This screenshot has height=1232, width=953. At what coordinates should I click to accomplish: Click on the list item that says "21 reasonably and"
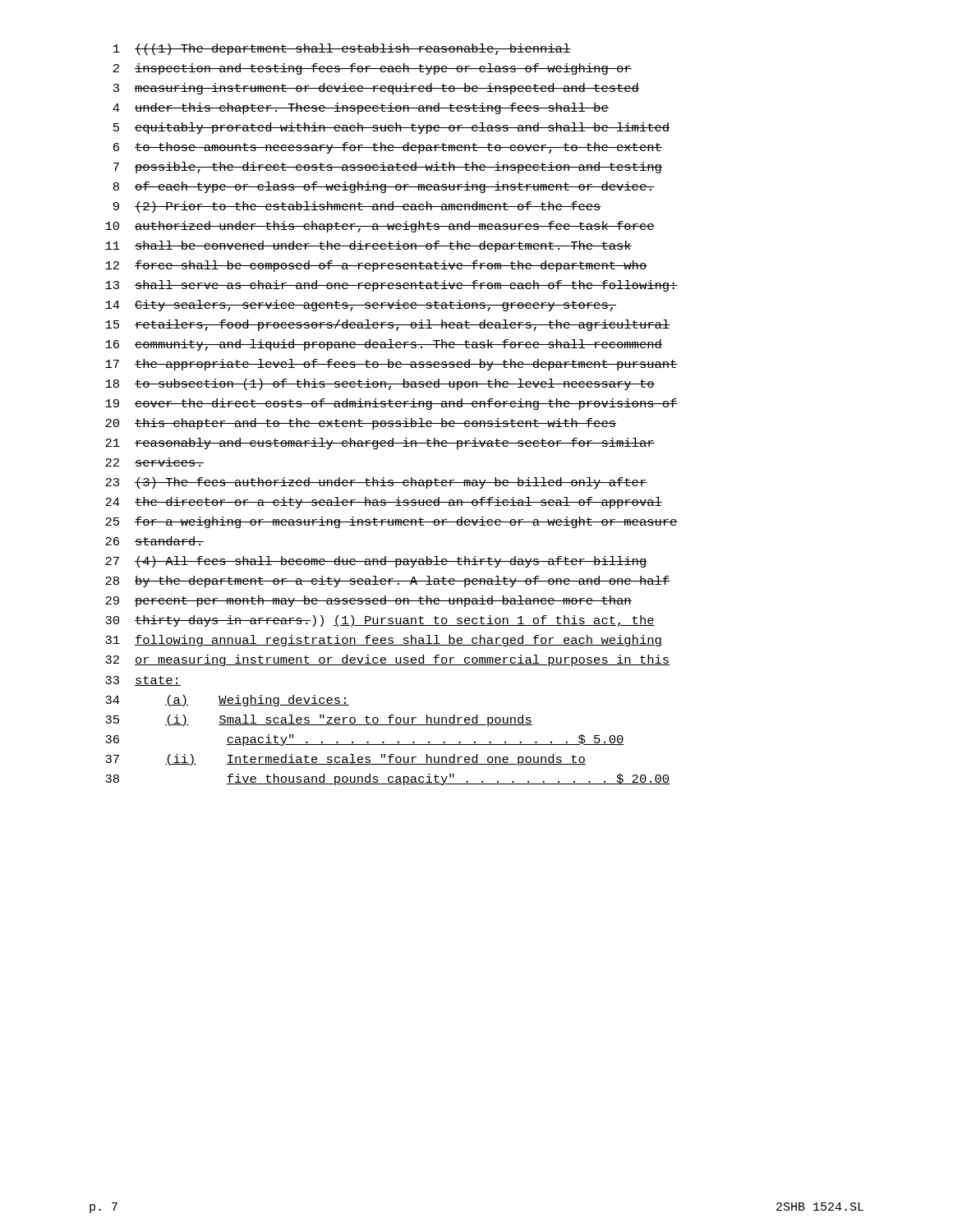pos(476,444)
